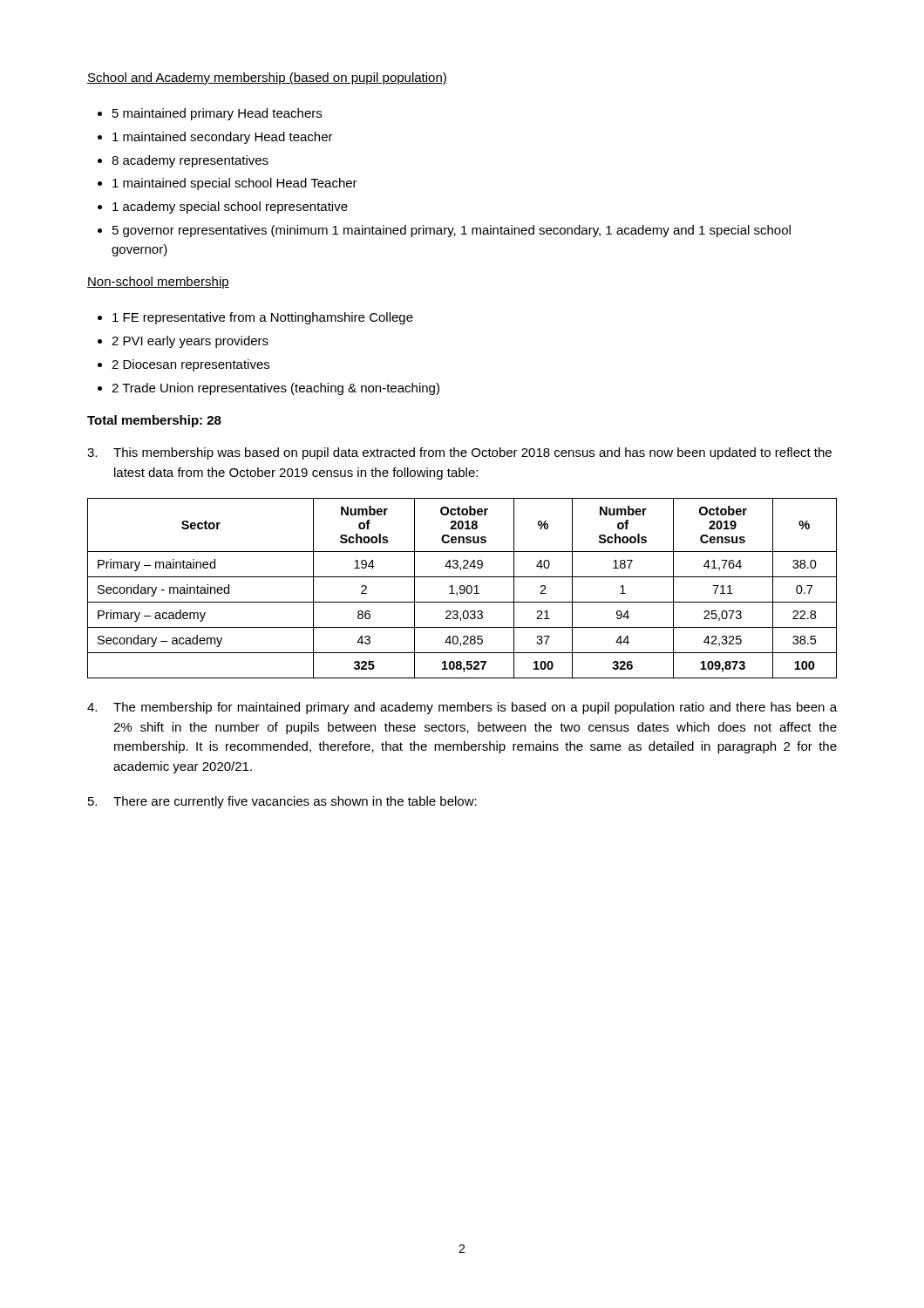Locate the text block starting "Total membership: 28"
924x1308 pixels.
(154, 421)
